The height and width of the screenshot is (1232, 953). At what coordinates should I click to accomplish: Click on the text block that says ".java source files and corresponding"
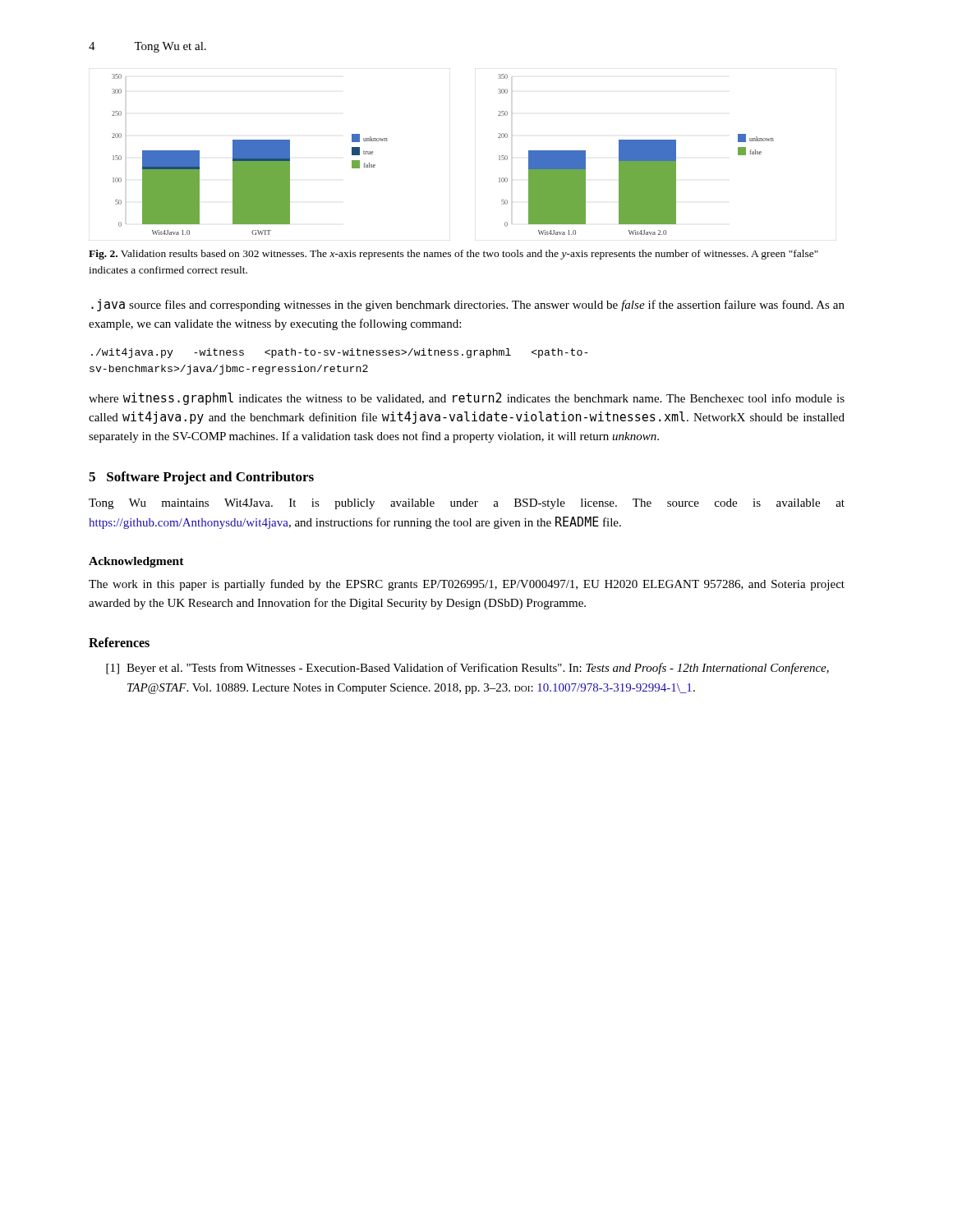467,313
